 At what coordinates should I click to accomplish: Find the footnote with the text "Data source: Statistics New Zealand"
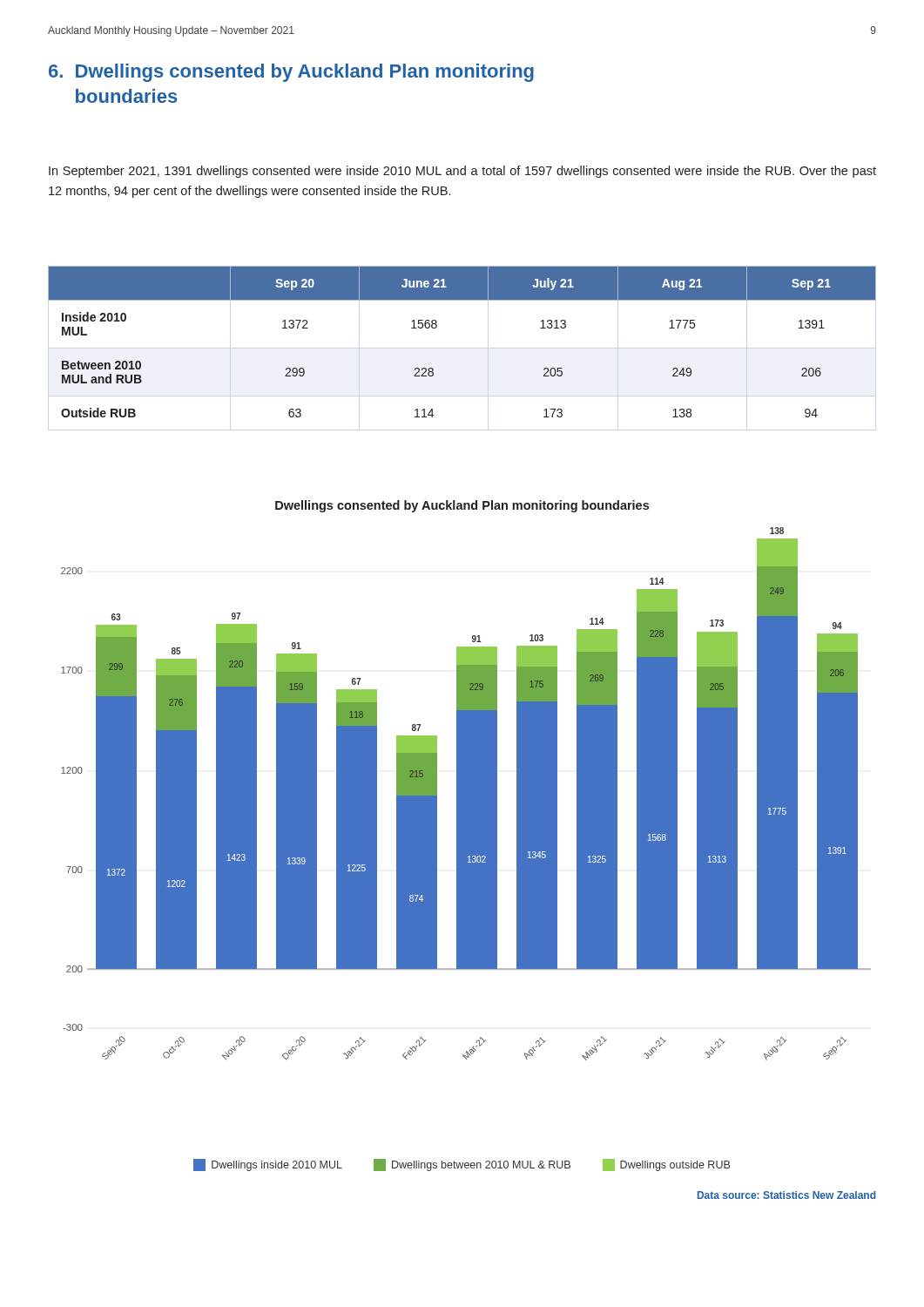coord(786,1195)
